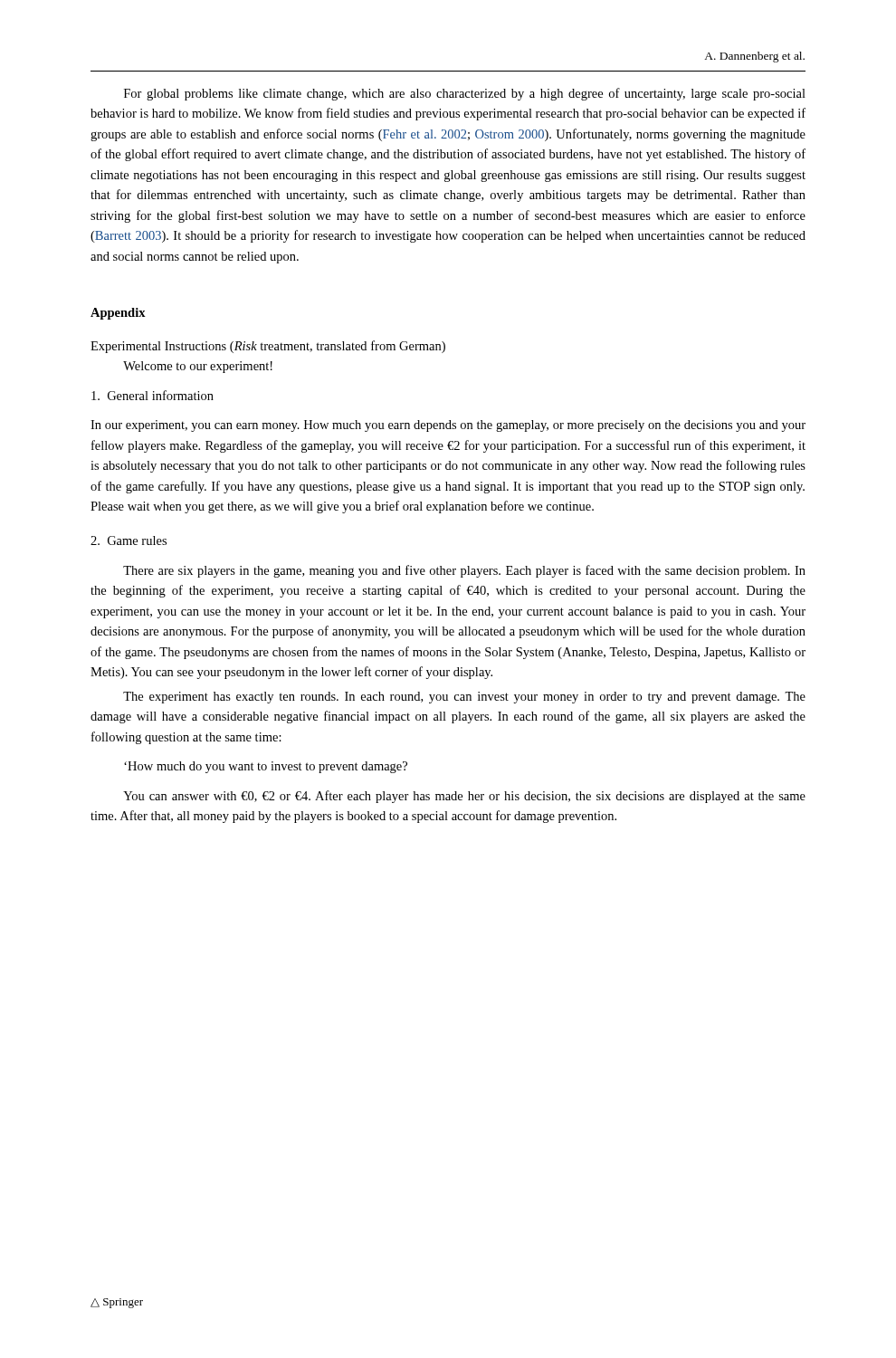This screenshot has width=896, height=1358.
Task: Click on the text containing "Welcome to our experiment!"
Action: [198, 366]
